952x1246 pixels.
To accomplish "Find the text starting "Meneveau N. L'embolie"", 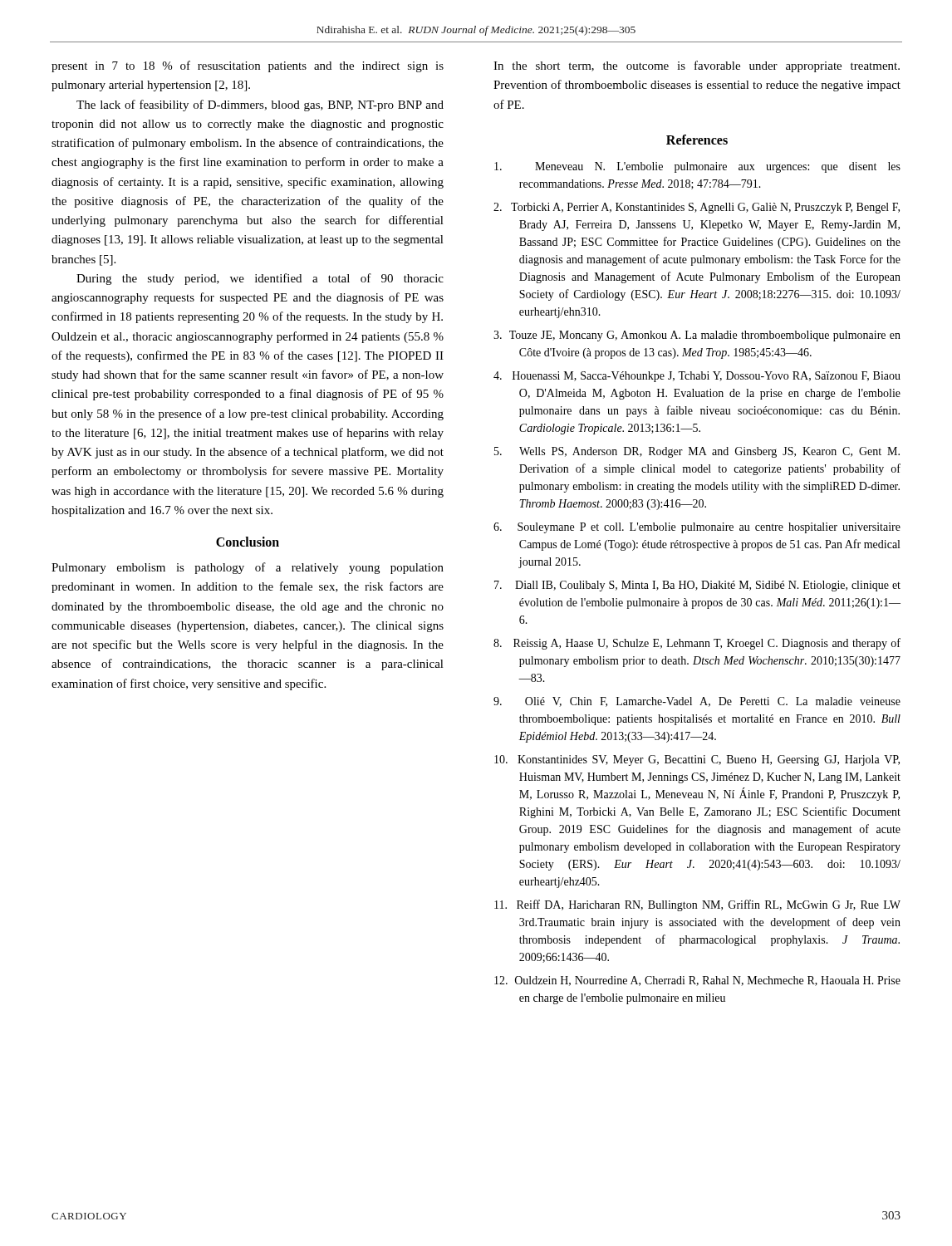I will pos(697,175).
